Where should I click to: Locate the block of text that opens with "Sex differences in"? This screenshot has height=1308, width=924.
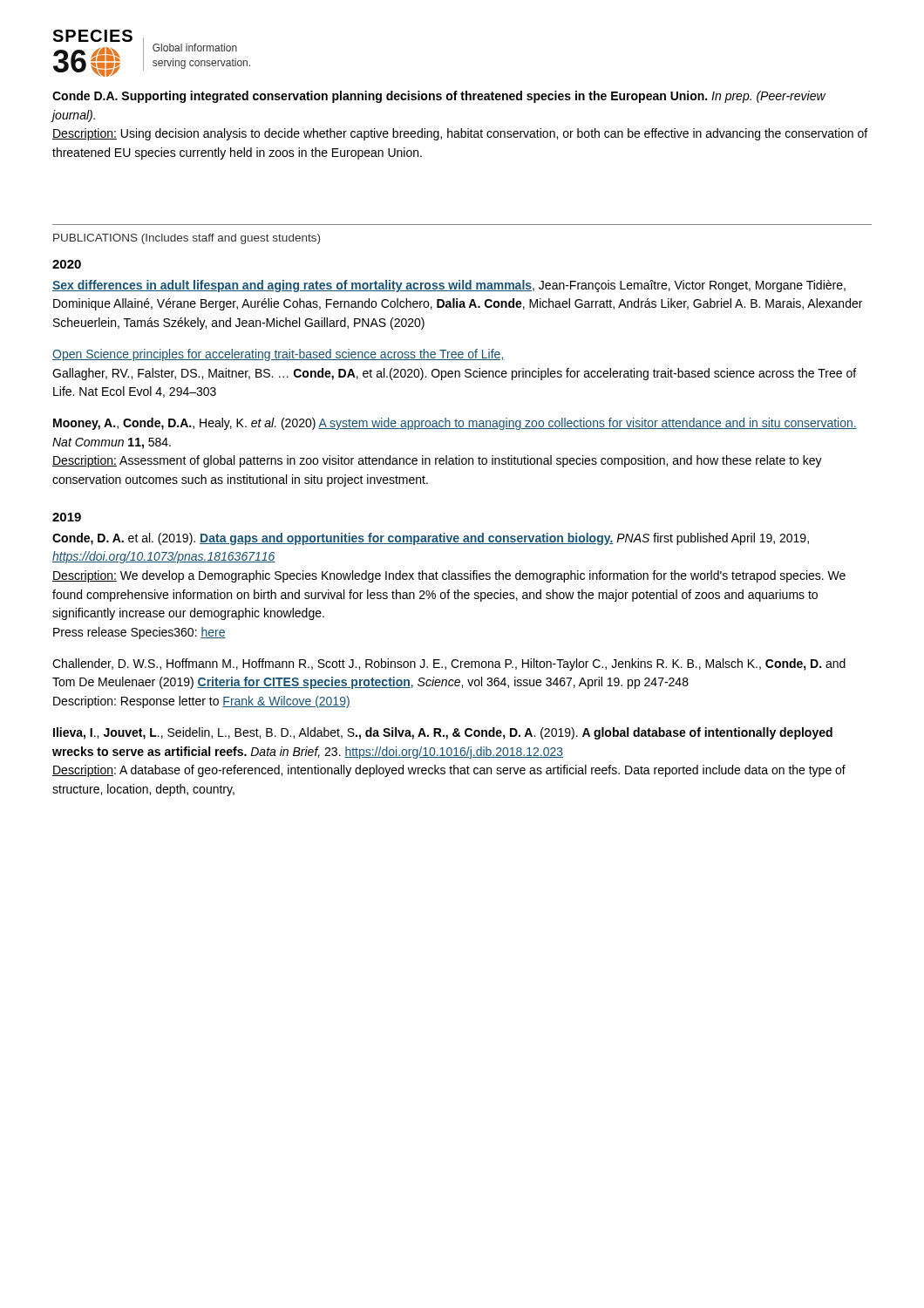(457, 304)
